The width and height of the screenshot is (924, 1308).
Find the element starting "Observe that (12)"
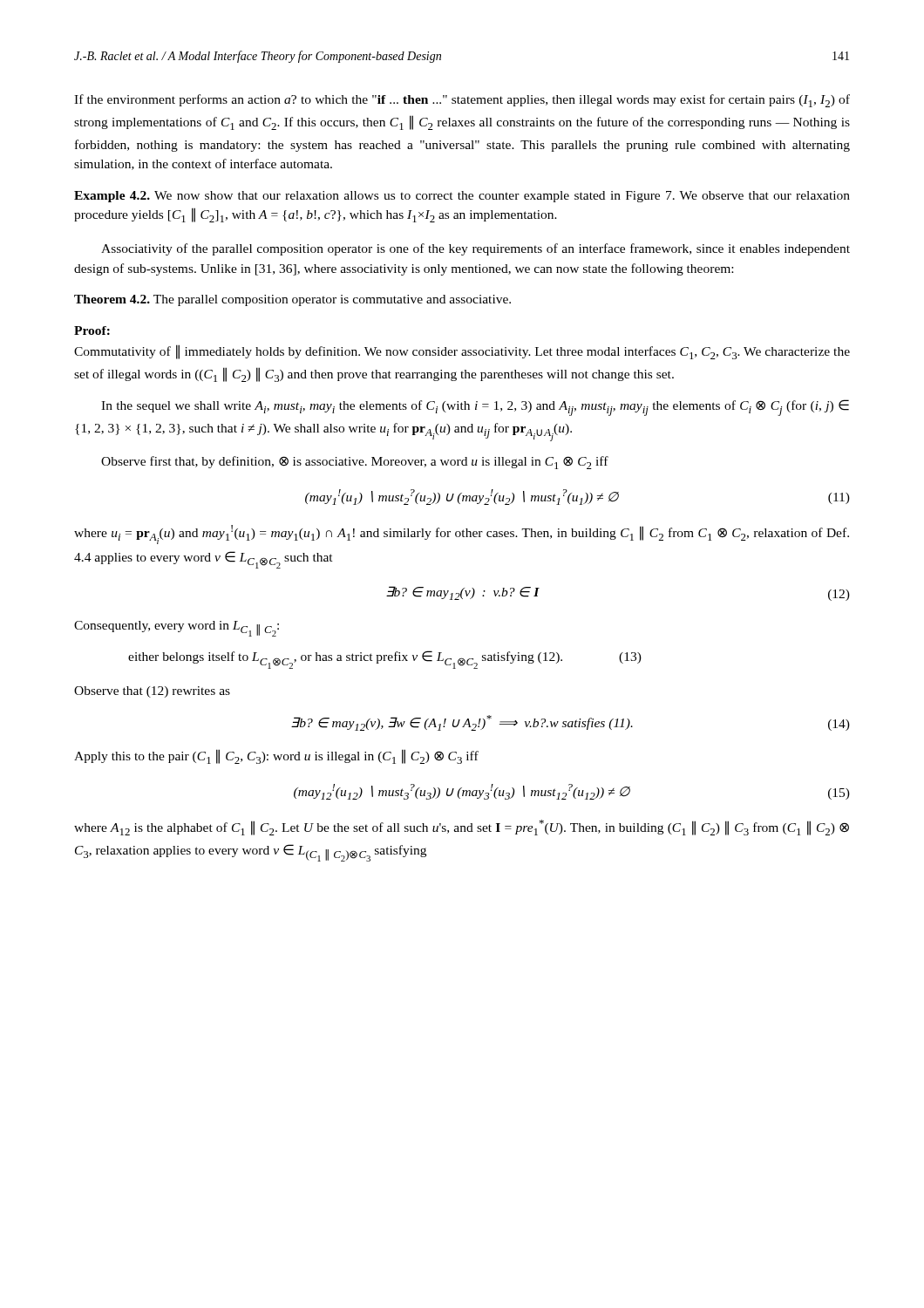(152, 690)
